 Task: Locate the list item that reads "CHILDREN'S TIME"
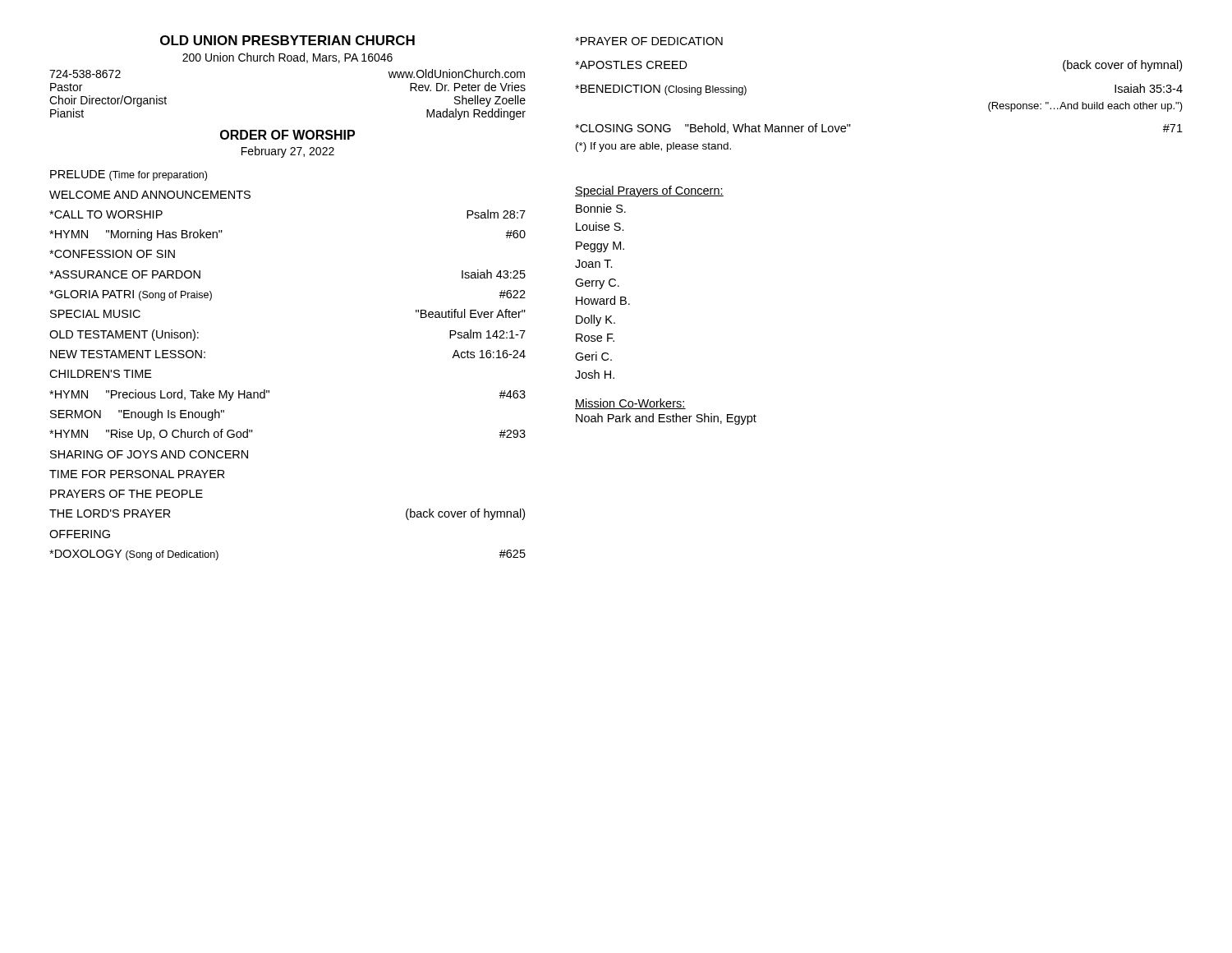pos(101,374)
